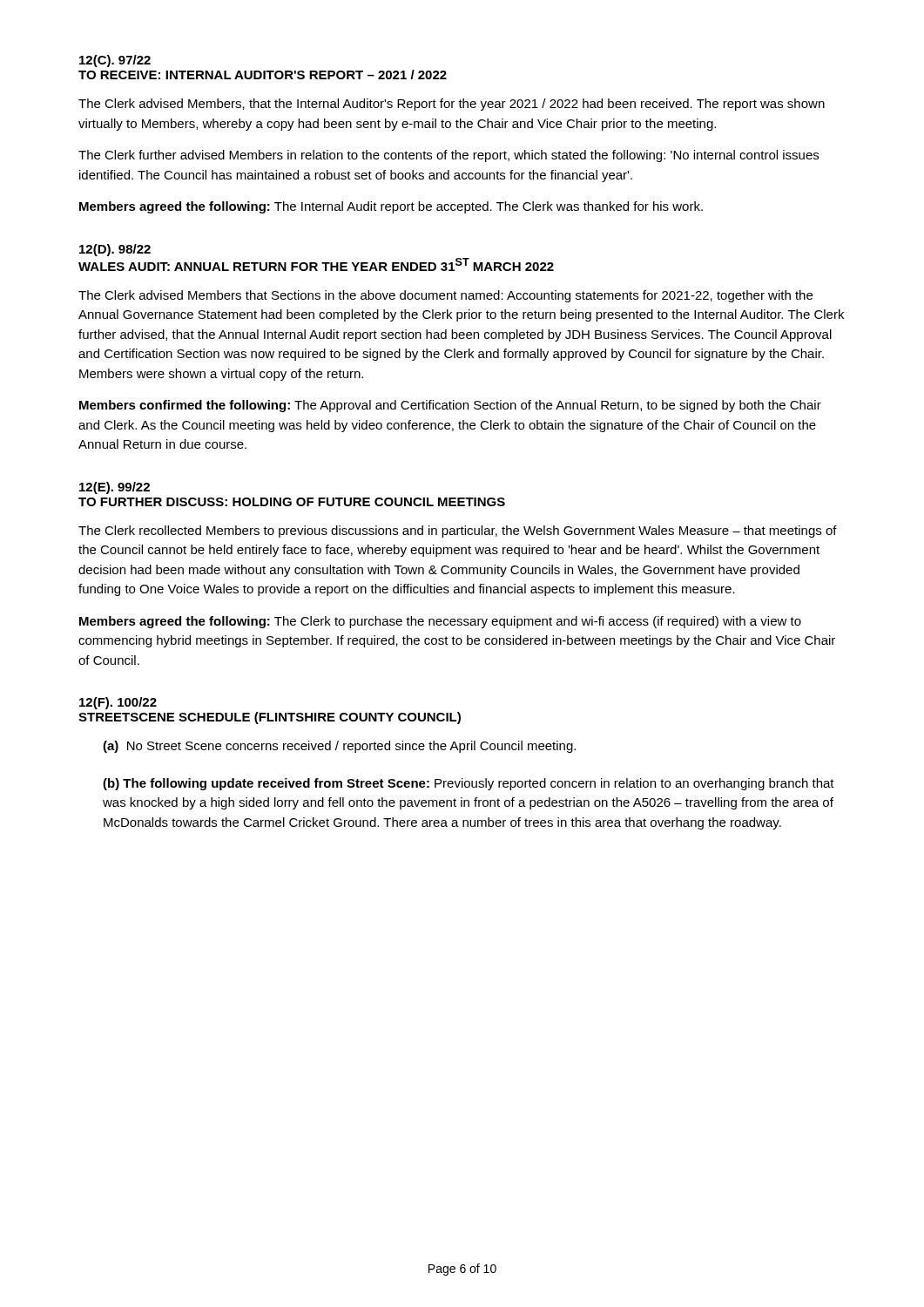Click on the block starting "12(C). 97/22 TO RECEIVE: INTERNAL AUDITOR'S REPORT"

click(x=263, y=67)
